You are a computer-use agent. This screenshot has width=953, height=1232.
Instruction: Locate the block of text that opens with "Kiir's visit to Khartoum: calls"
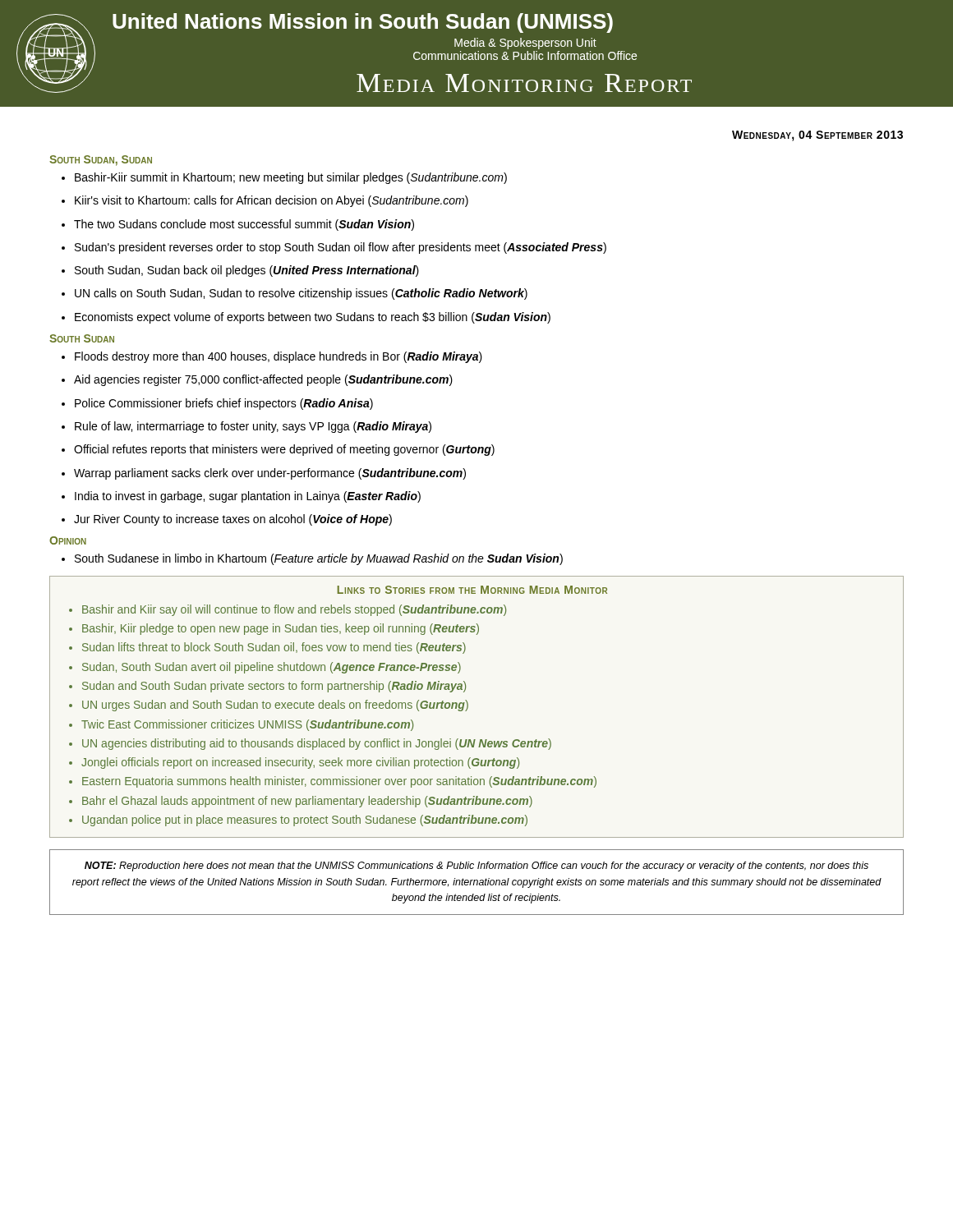(476, 201)
